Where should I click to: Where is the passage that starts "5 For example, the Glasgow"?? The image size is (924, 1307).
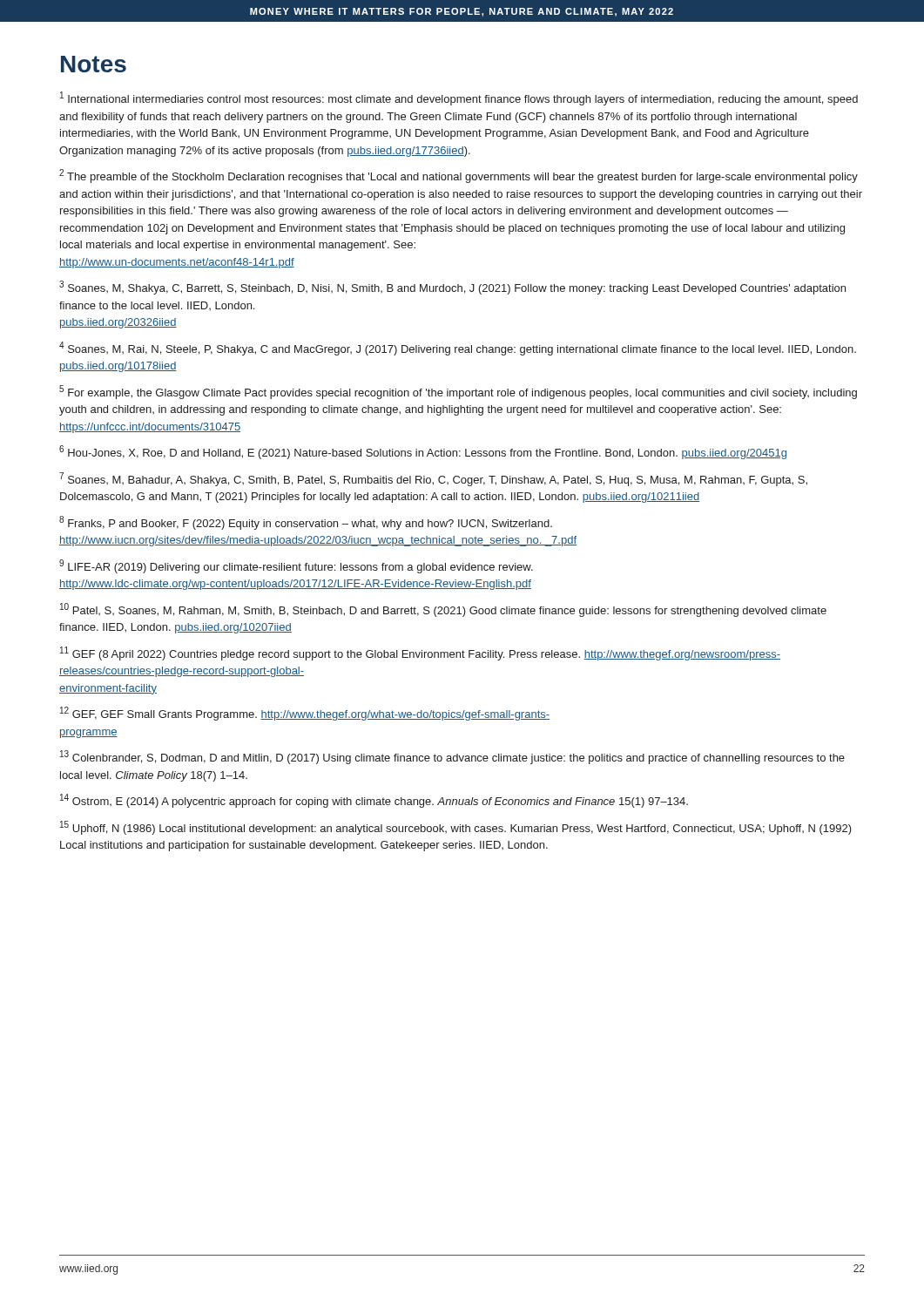click(458, 408)
